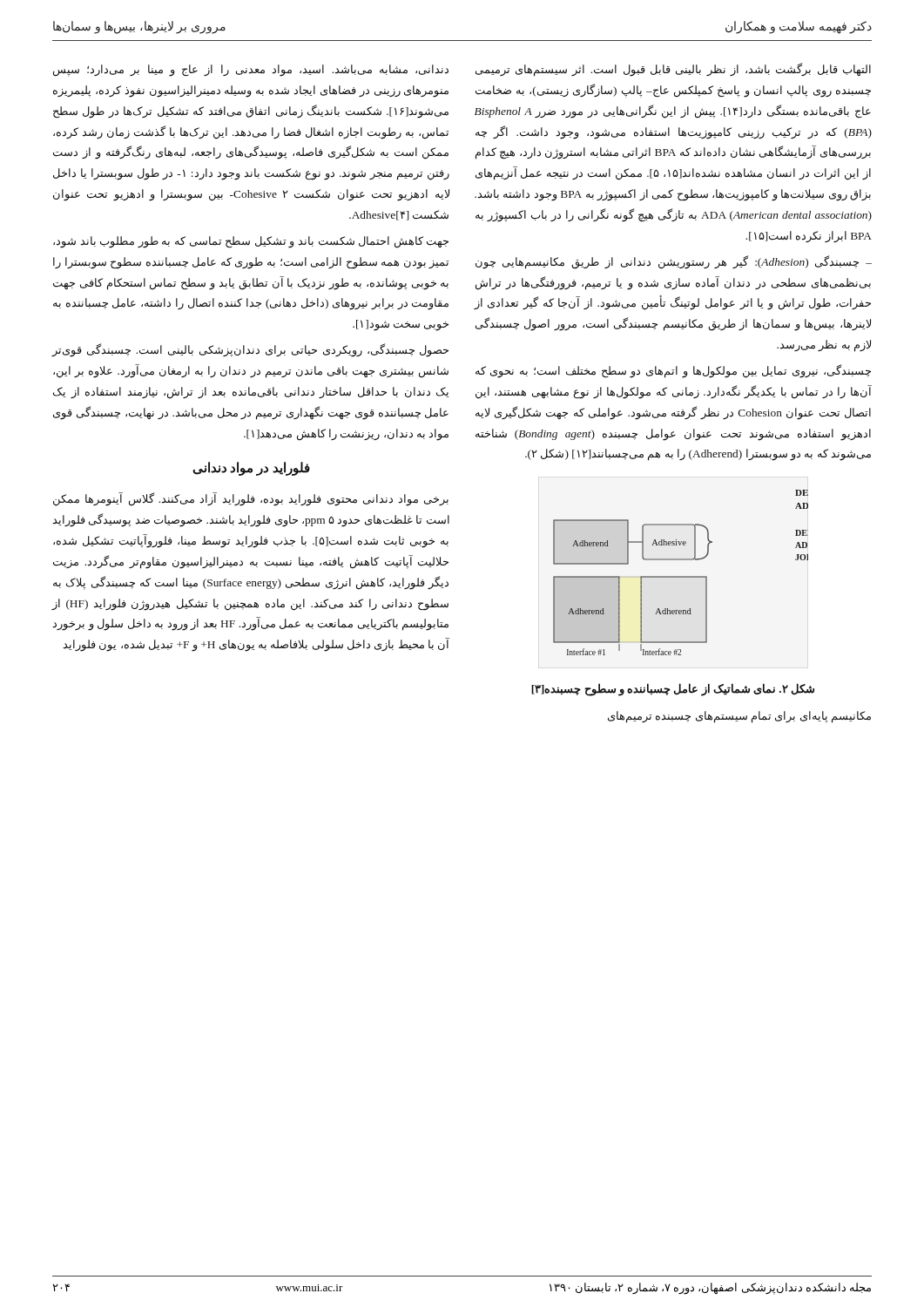Screen dimensions: 1307x924
Task: Find the illustration
Action: 673,576
